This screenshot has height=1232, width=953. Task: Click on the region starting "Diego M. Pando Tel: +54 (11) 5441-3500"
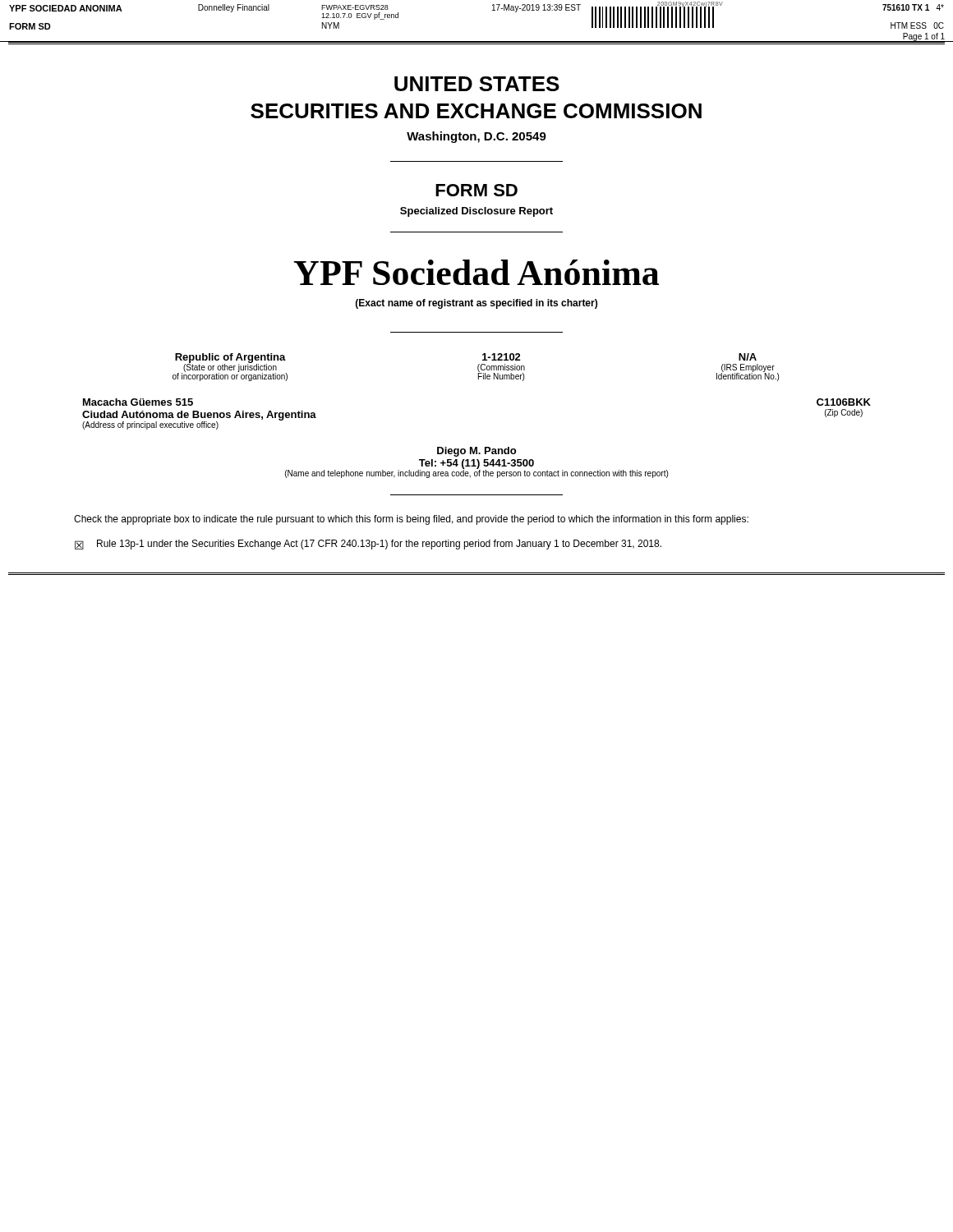pos(476,461)
